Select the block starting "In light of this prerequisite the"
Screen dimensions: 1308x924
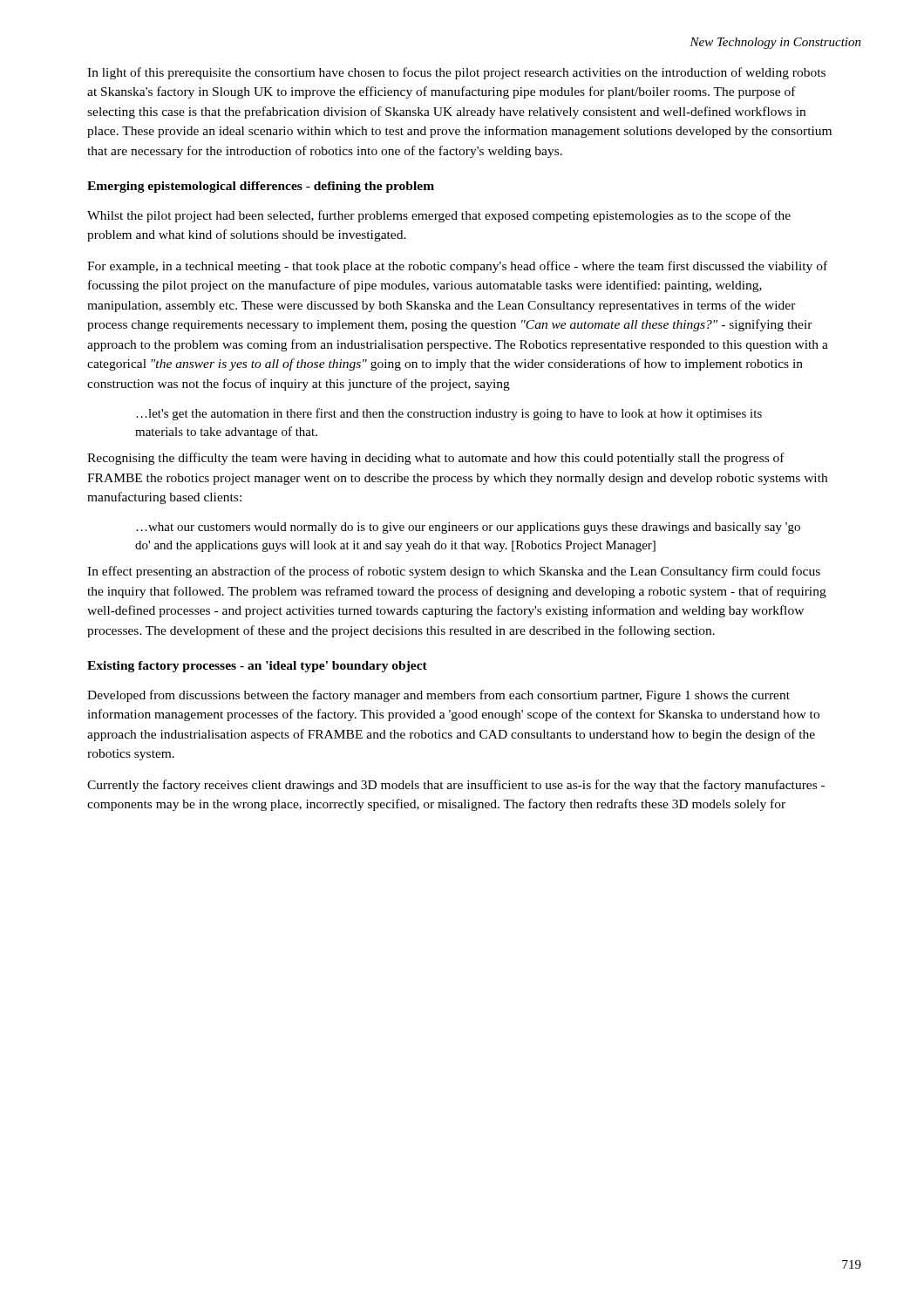(460, 111)
